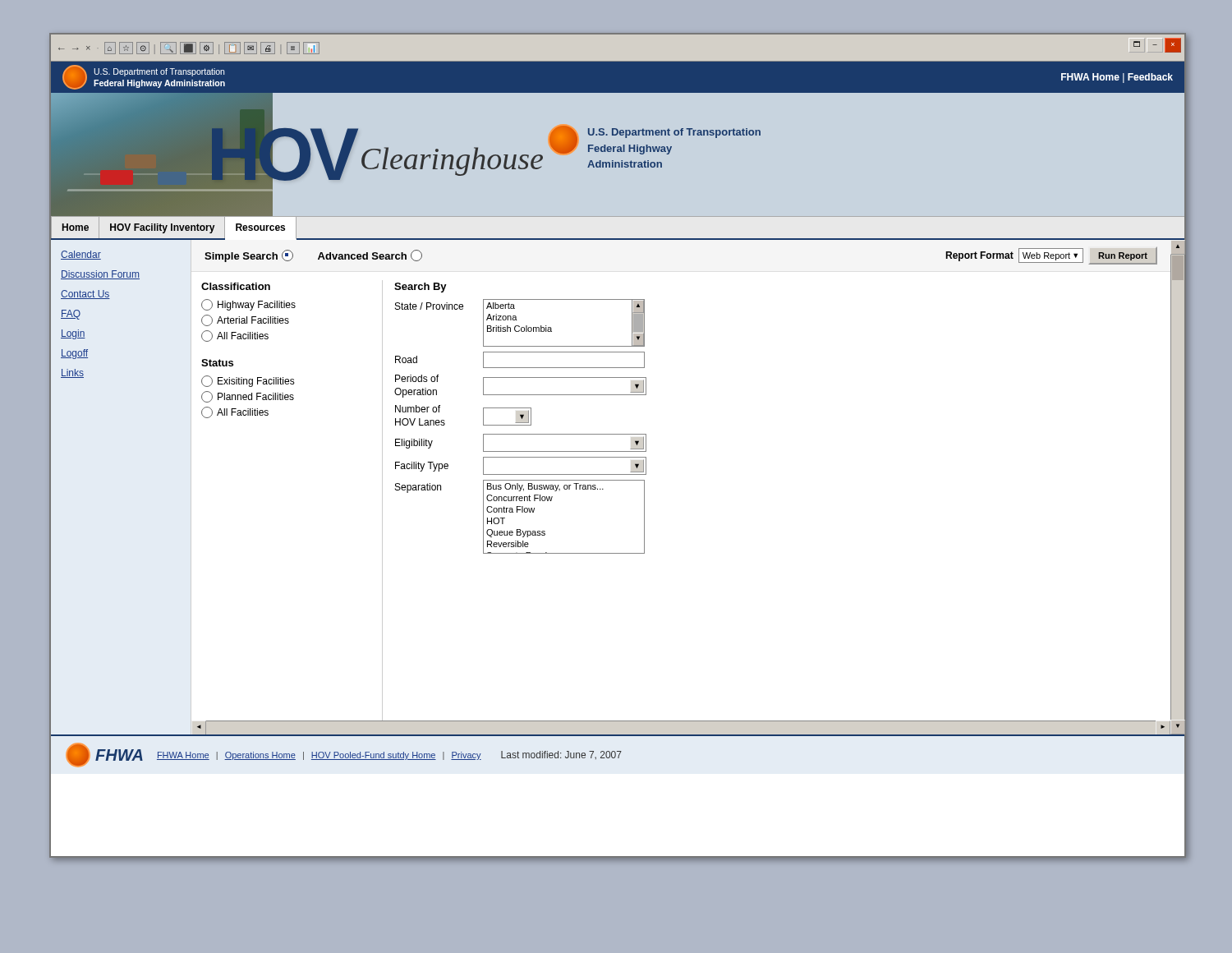The height and width of the screenshot is (953, 1232).
Task: Locate the passage starting "Number ofHOV Lanes"
Action: (x=420, y=416)
